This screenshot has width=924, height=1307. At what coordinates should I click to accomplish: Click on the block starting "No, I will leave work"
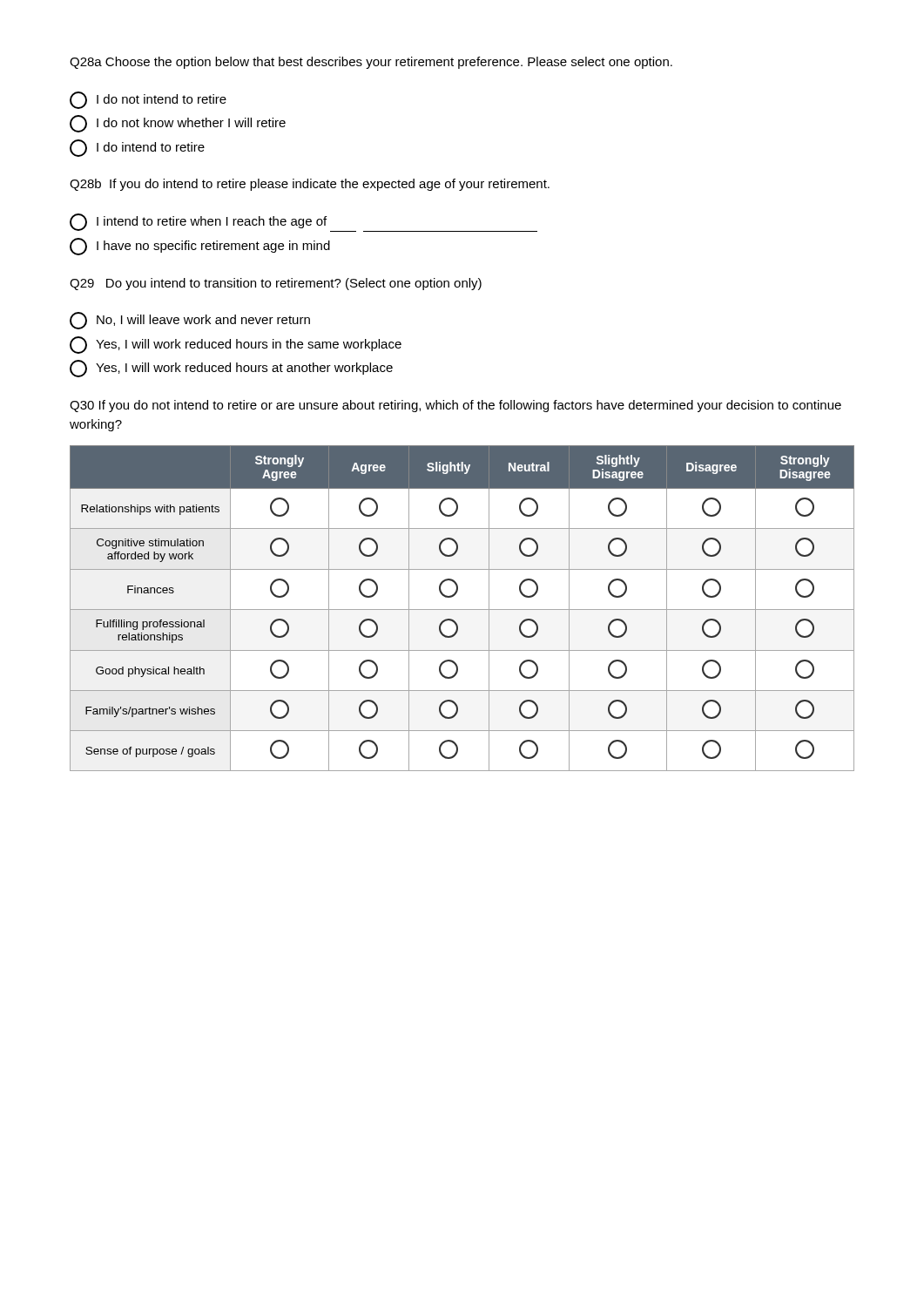[190, 320]
